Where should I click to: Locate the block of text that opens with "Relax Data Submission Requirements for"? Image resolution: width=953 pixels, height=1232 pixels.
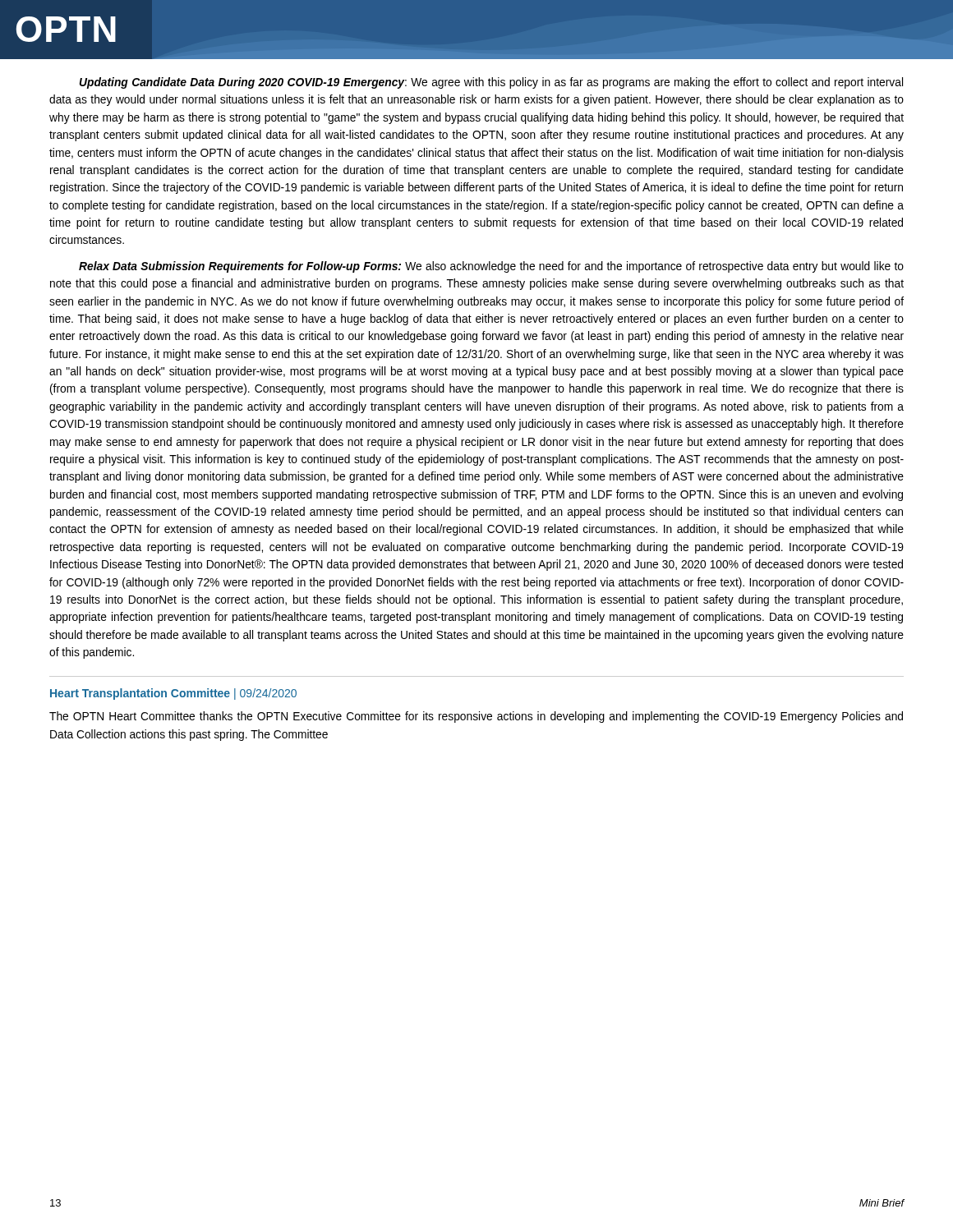[476, 459]
